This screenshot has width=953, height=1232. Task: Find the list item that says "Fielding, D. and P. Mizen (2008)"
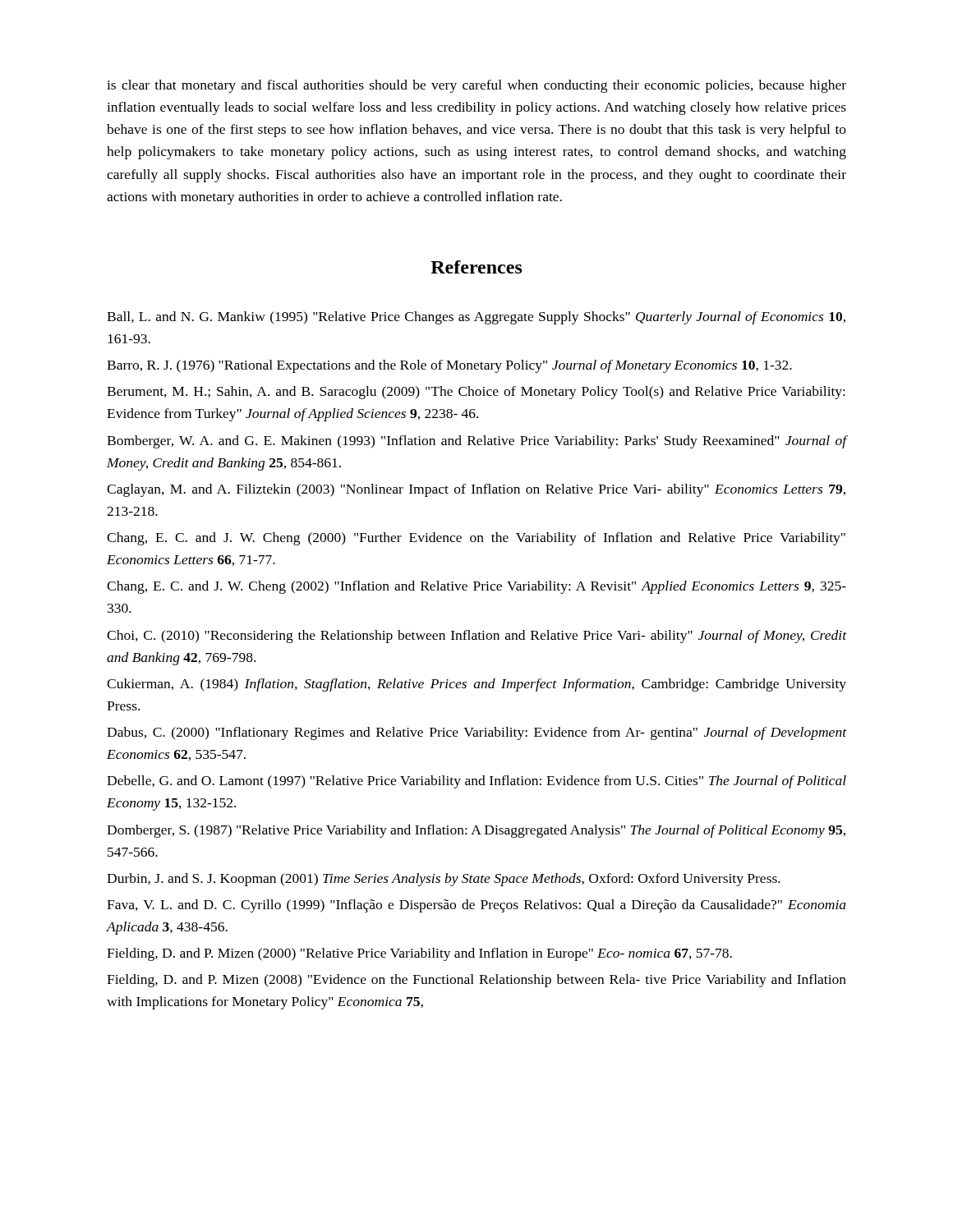pos(476,990)
